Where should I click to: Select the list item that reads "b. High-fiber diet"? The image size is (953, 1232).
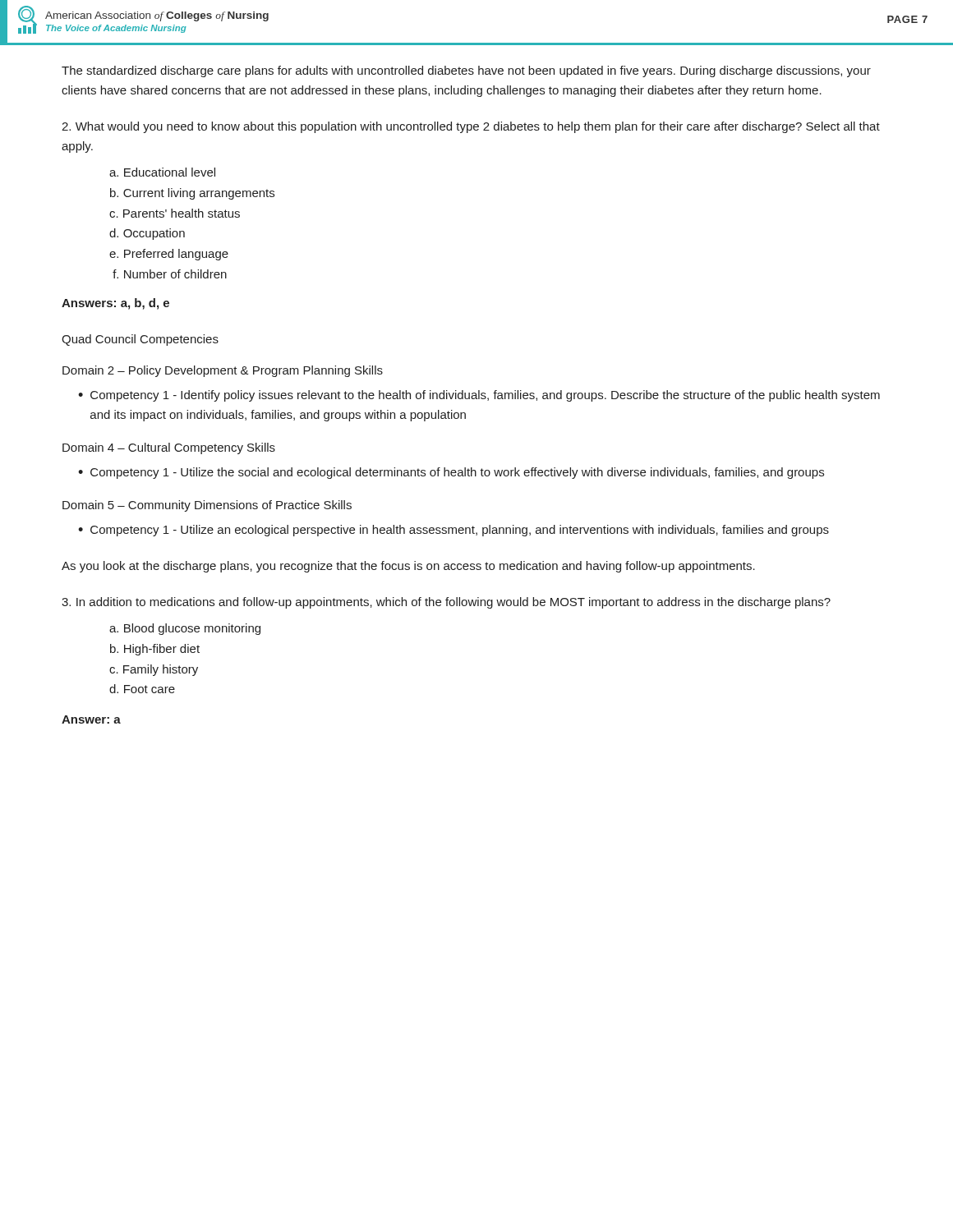[154, 648]
